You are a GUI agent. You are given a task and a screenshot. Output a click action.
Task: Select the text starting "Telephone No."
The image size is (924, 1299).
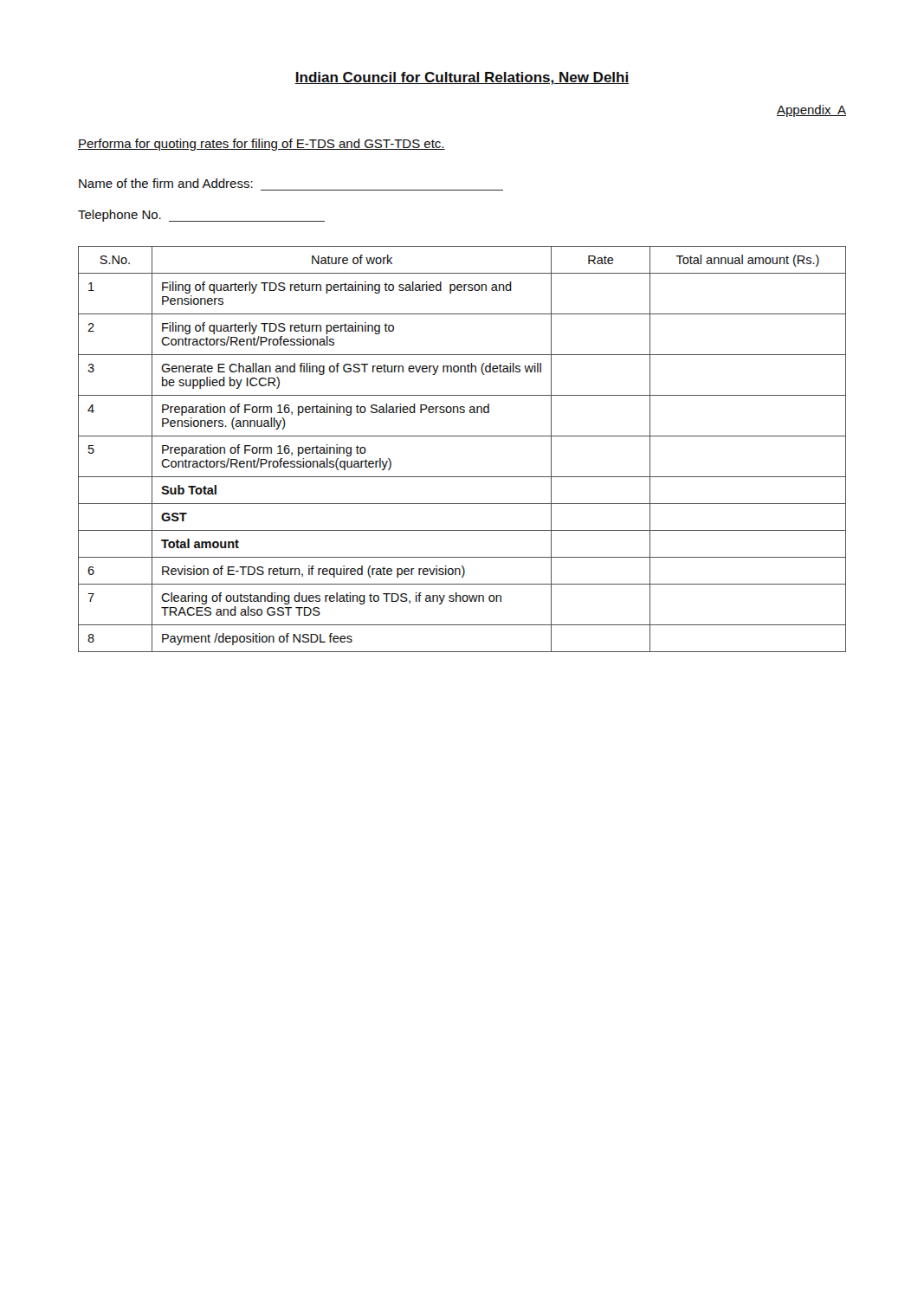point(201,214)
